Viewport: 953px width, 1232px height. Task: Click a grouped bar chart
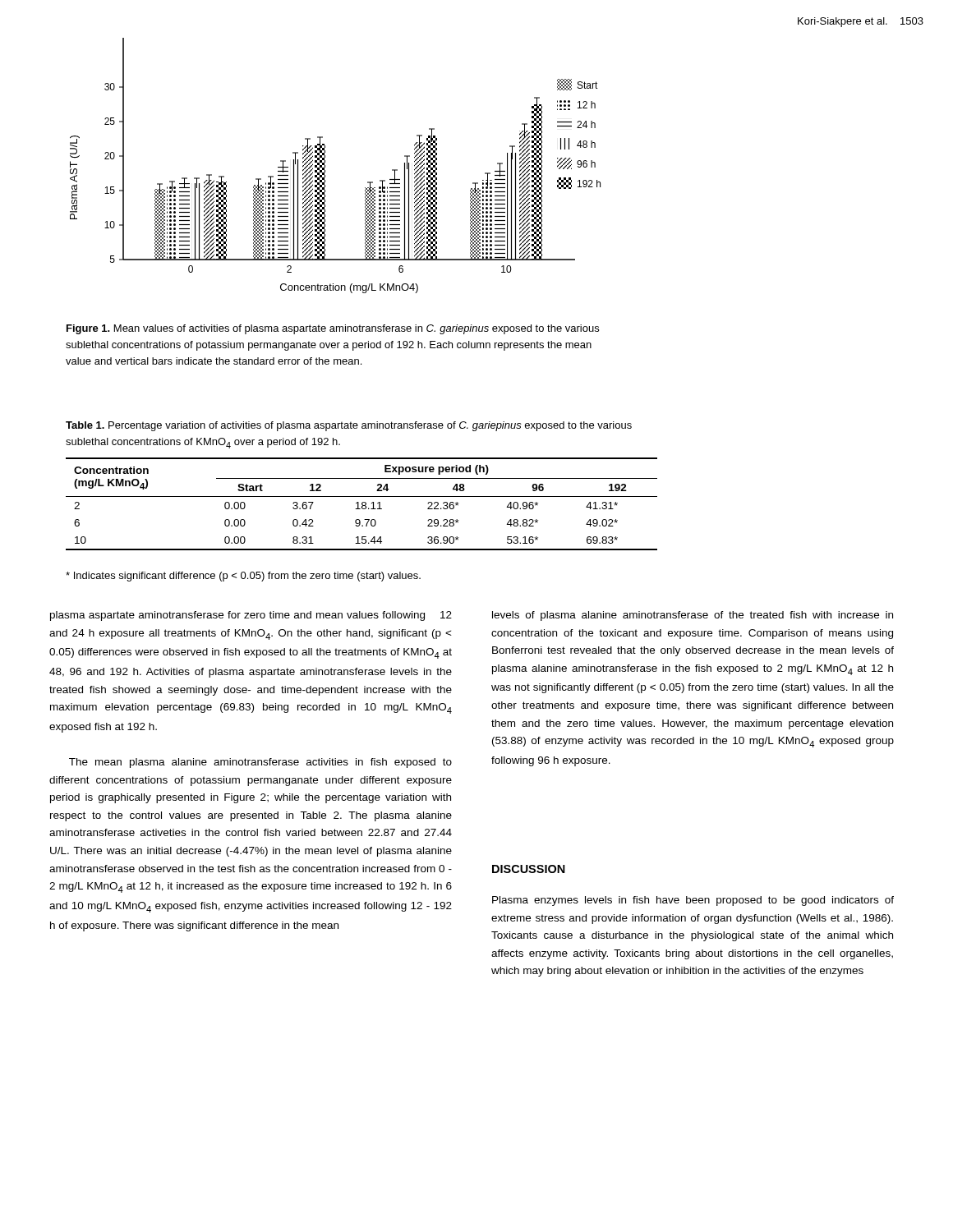(x=345, y=169)
